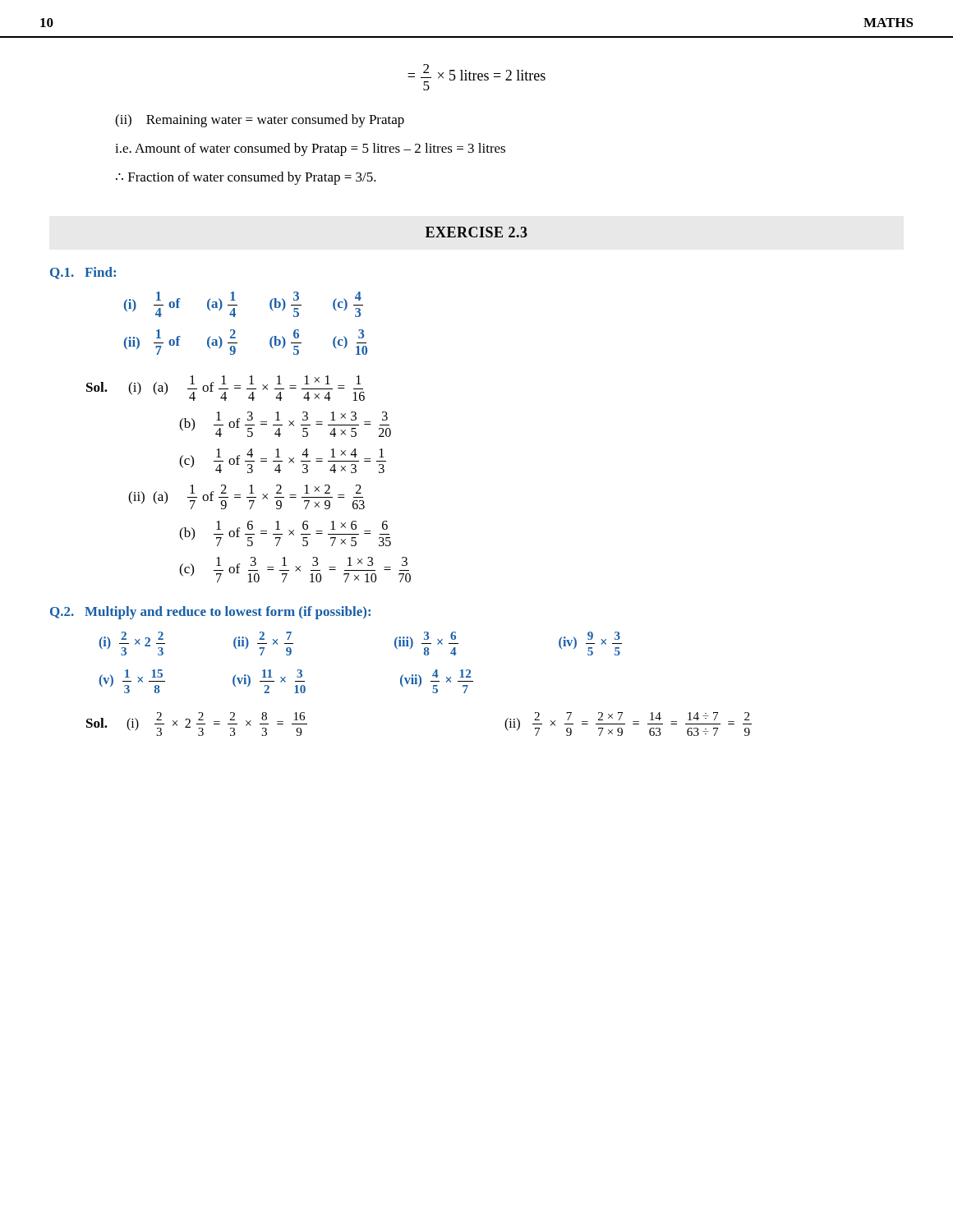The width and height of the screenshot is (953, 1232).
Task: Navigate to the text block starting "(i) 14 of (a) 14 (b) 35 (c)"
Action: [x=158, y=305]
